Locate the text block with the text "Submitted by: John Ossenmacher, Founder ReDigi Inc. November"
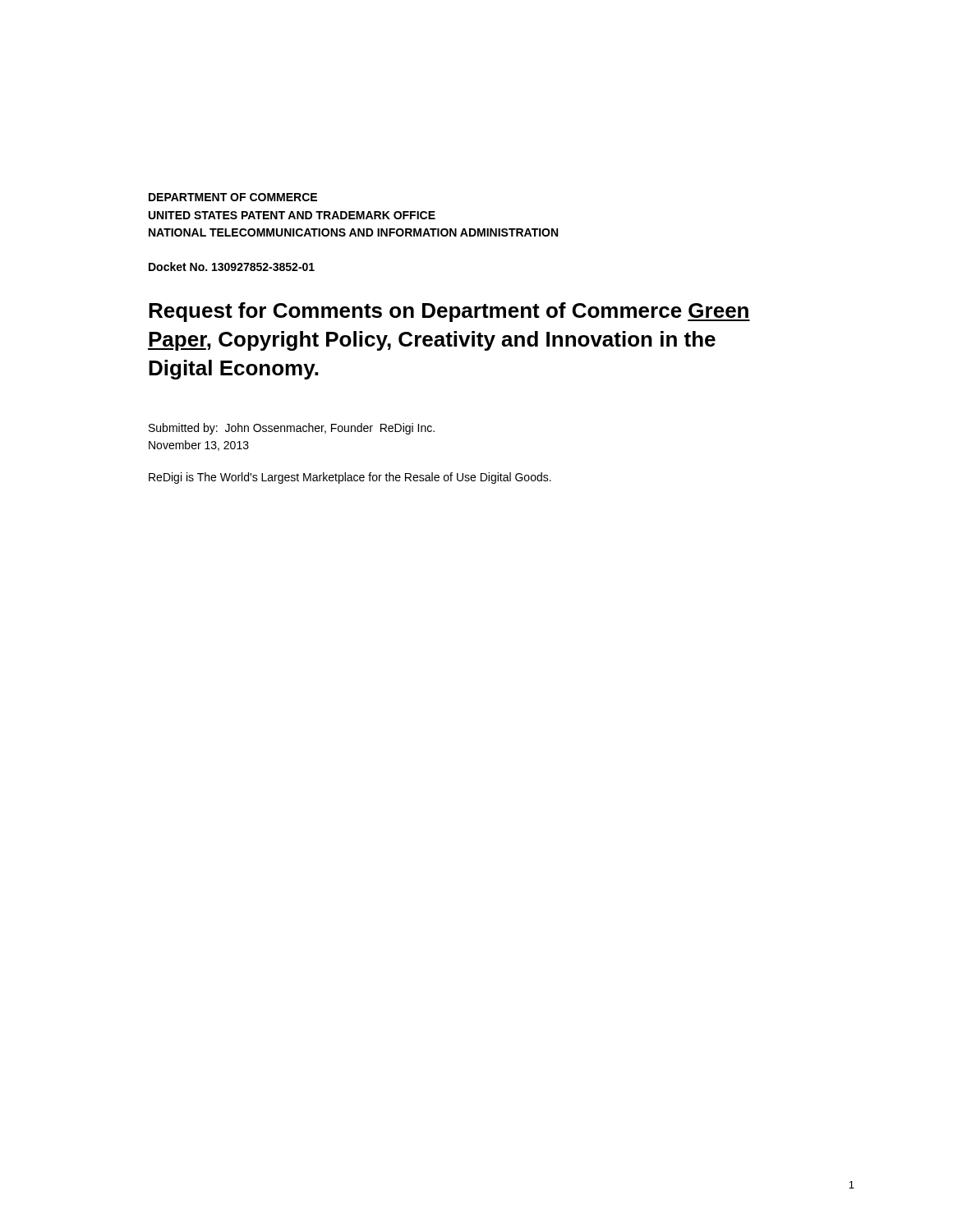953x1232 pixels. (x=292, y=437)
